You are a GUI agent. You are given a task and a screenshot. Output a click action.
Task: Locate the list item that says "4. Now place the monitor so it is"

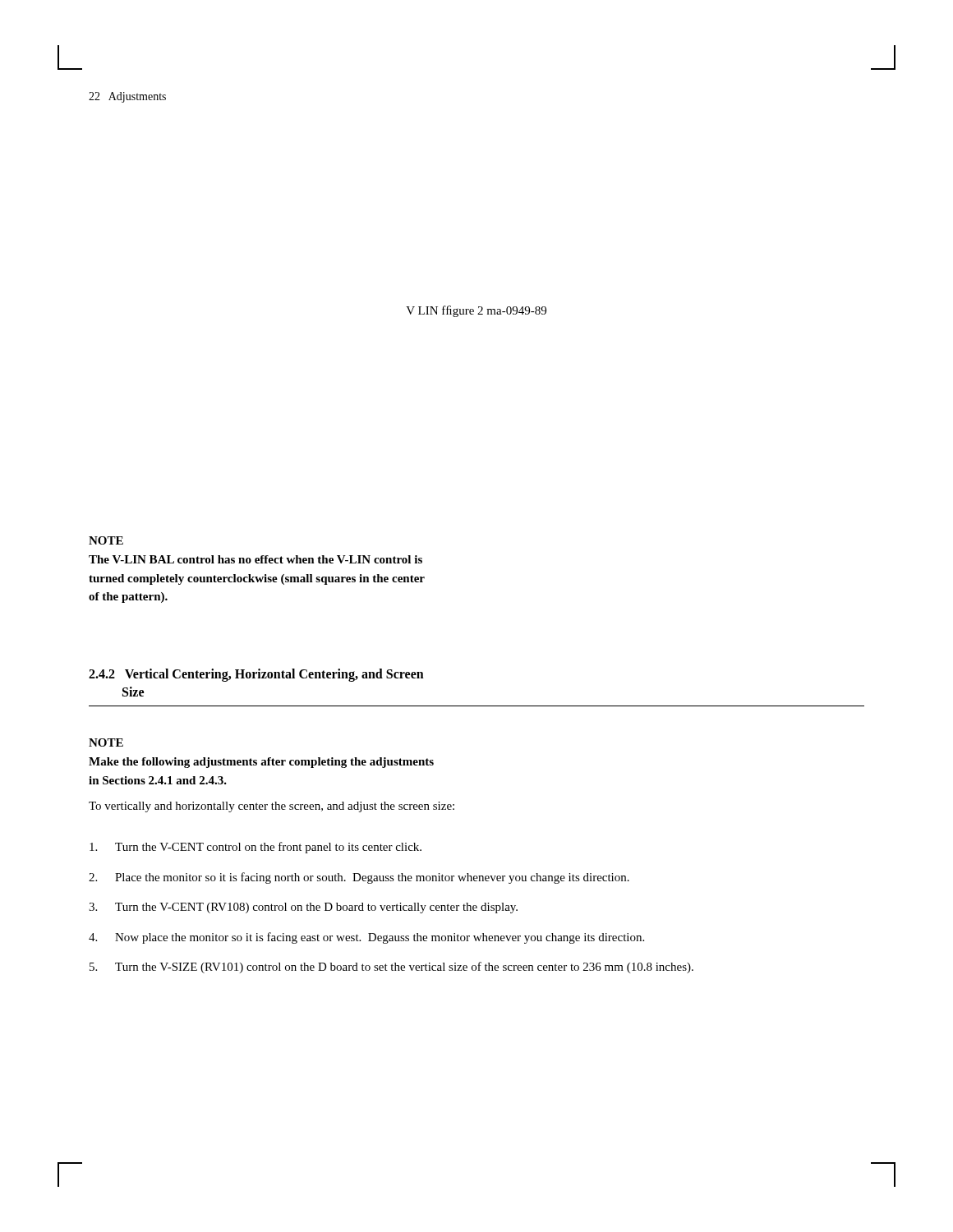476,937
